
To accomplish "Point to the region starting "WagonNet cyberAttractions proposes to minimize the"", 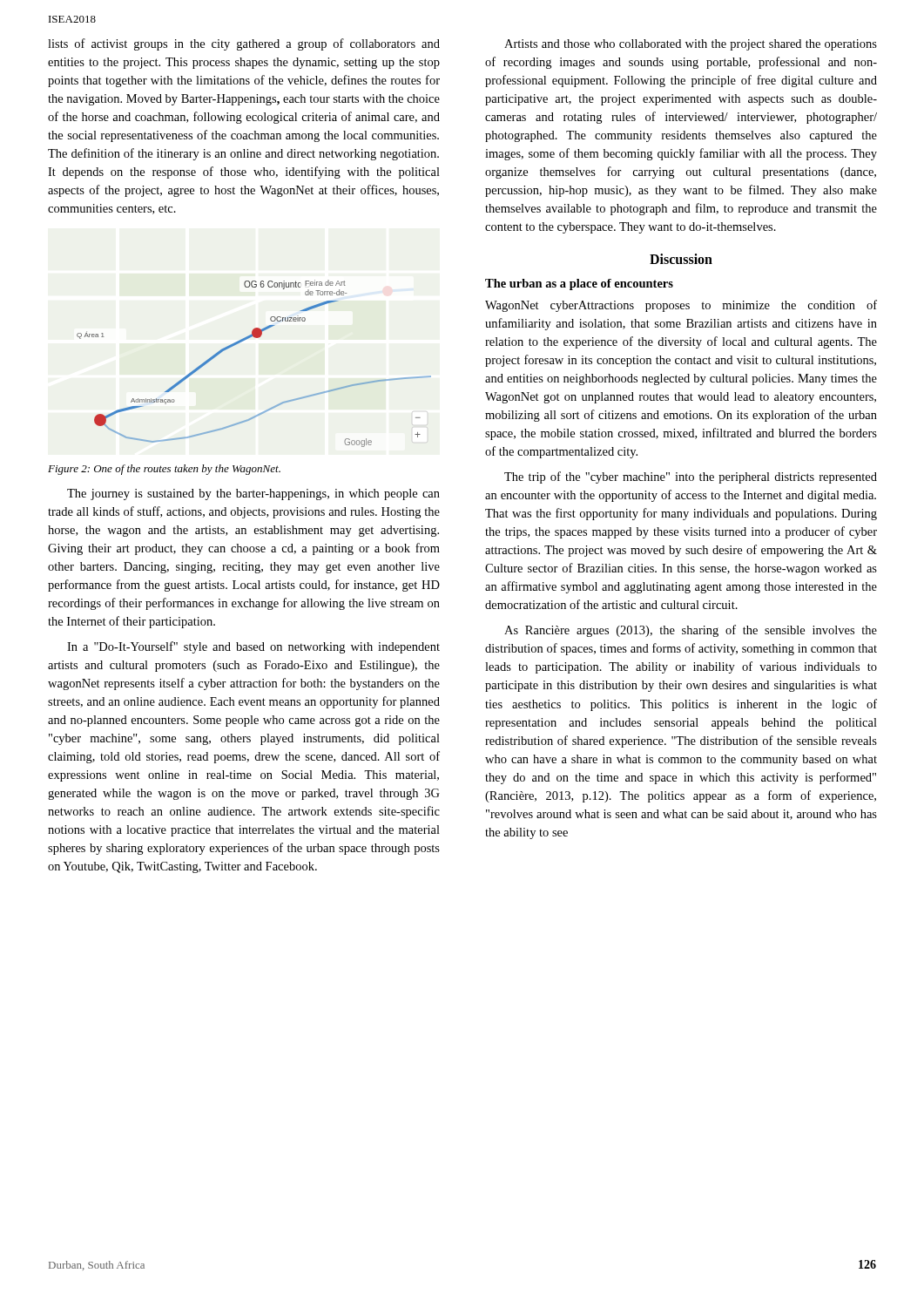I will point(681,569).
